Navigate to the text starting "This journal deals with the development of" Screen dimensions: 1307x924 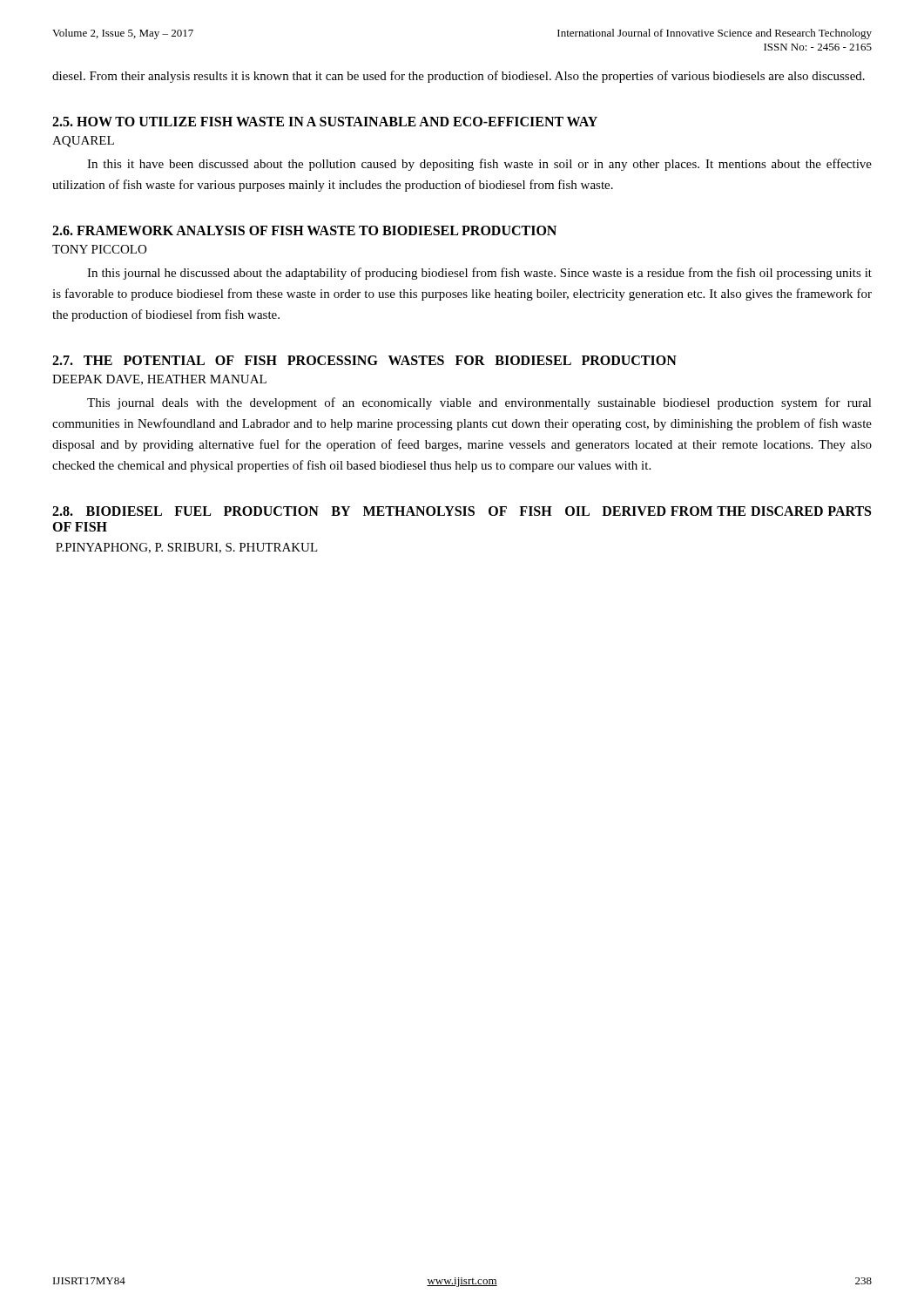(x=462, y=434)
